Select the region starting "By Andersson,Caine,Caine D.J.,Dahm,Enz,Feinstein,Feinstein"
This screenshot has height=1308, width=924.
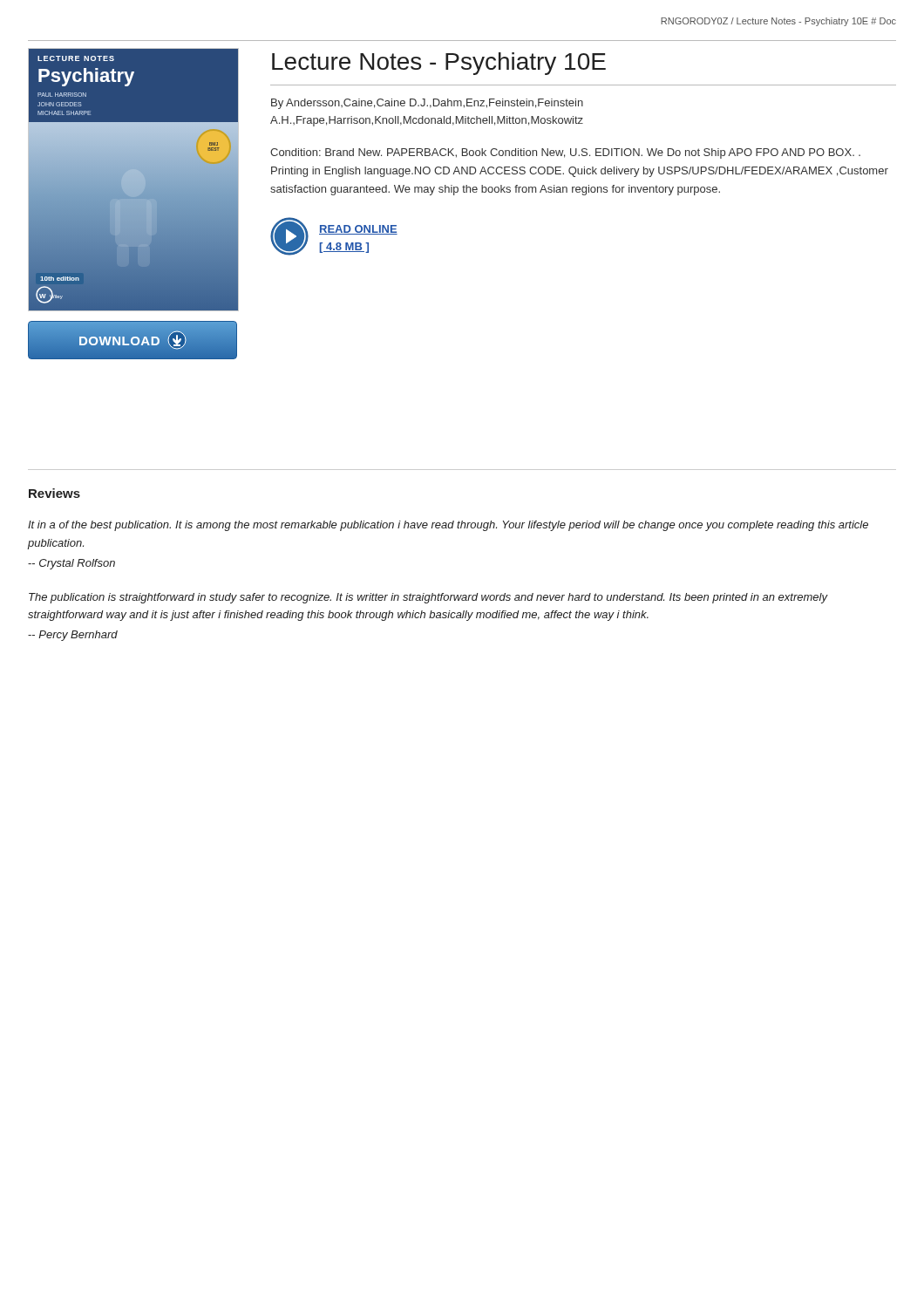pos(427,111)
